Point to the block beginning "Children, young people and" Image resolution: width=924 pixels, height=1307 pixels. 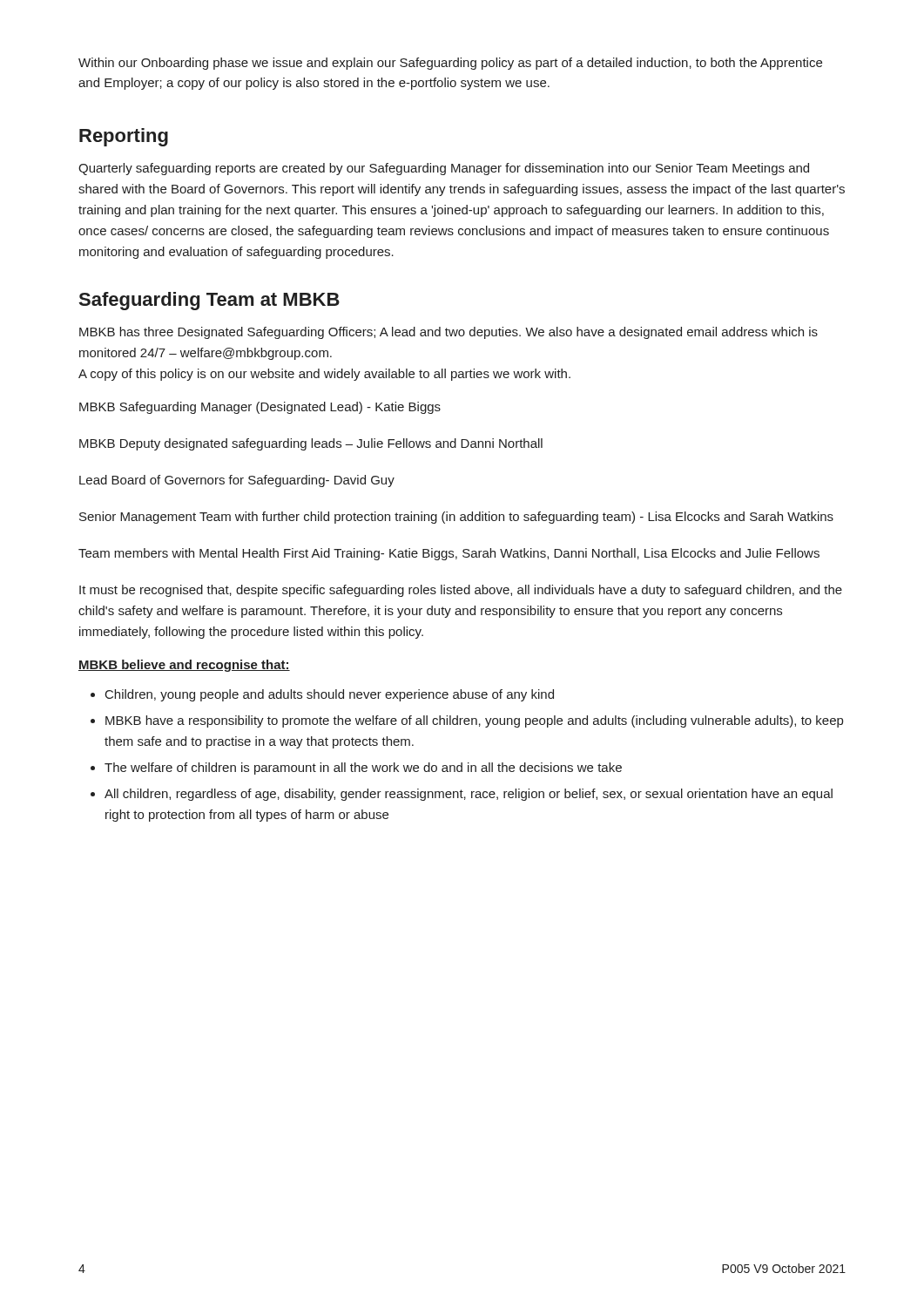click(x=462, y=754)
